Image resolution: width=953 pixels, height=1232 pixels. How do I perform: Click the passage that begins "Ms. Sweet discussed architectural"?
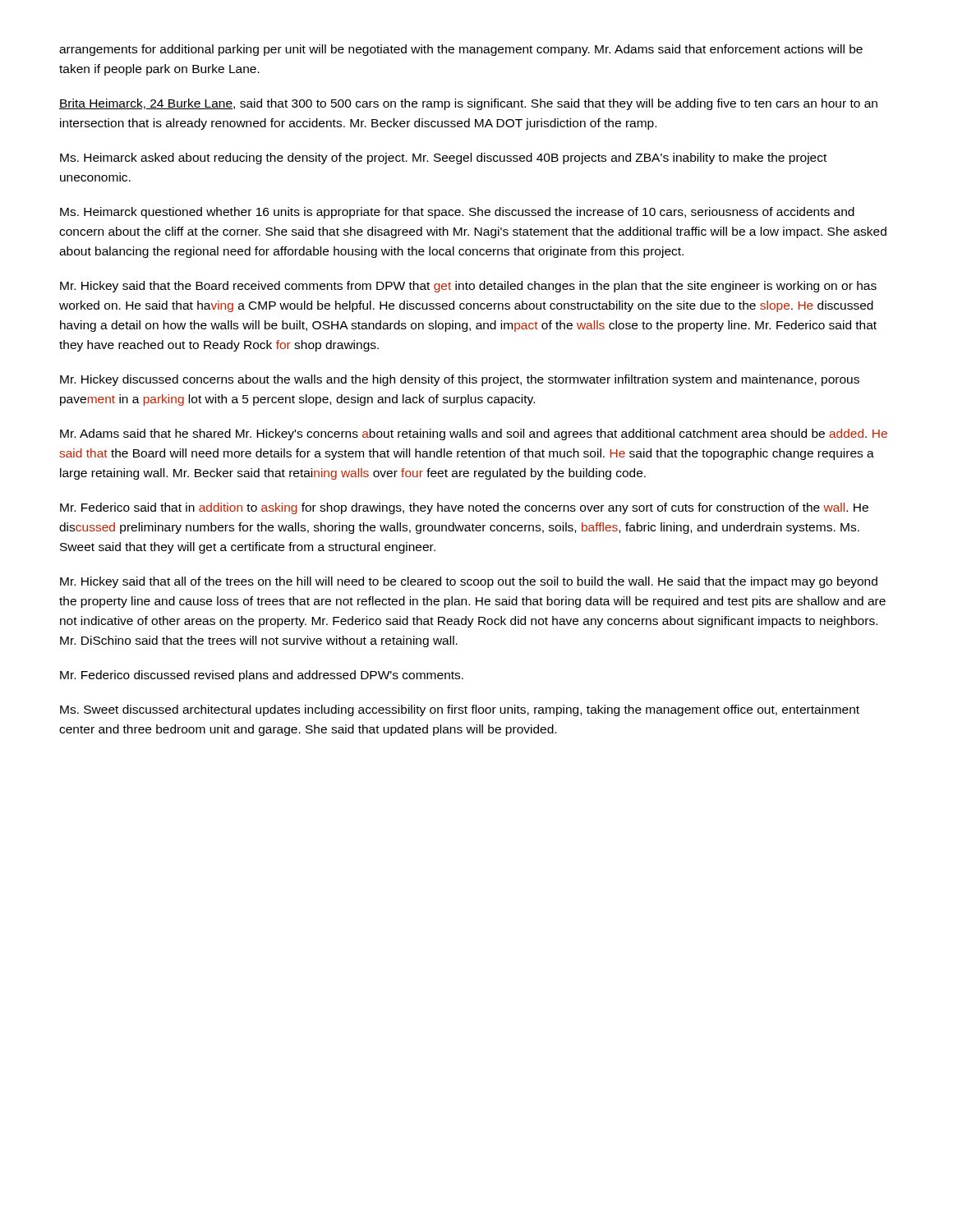(x=459, y=719)
